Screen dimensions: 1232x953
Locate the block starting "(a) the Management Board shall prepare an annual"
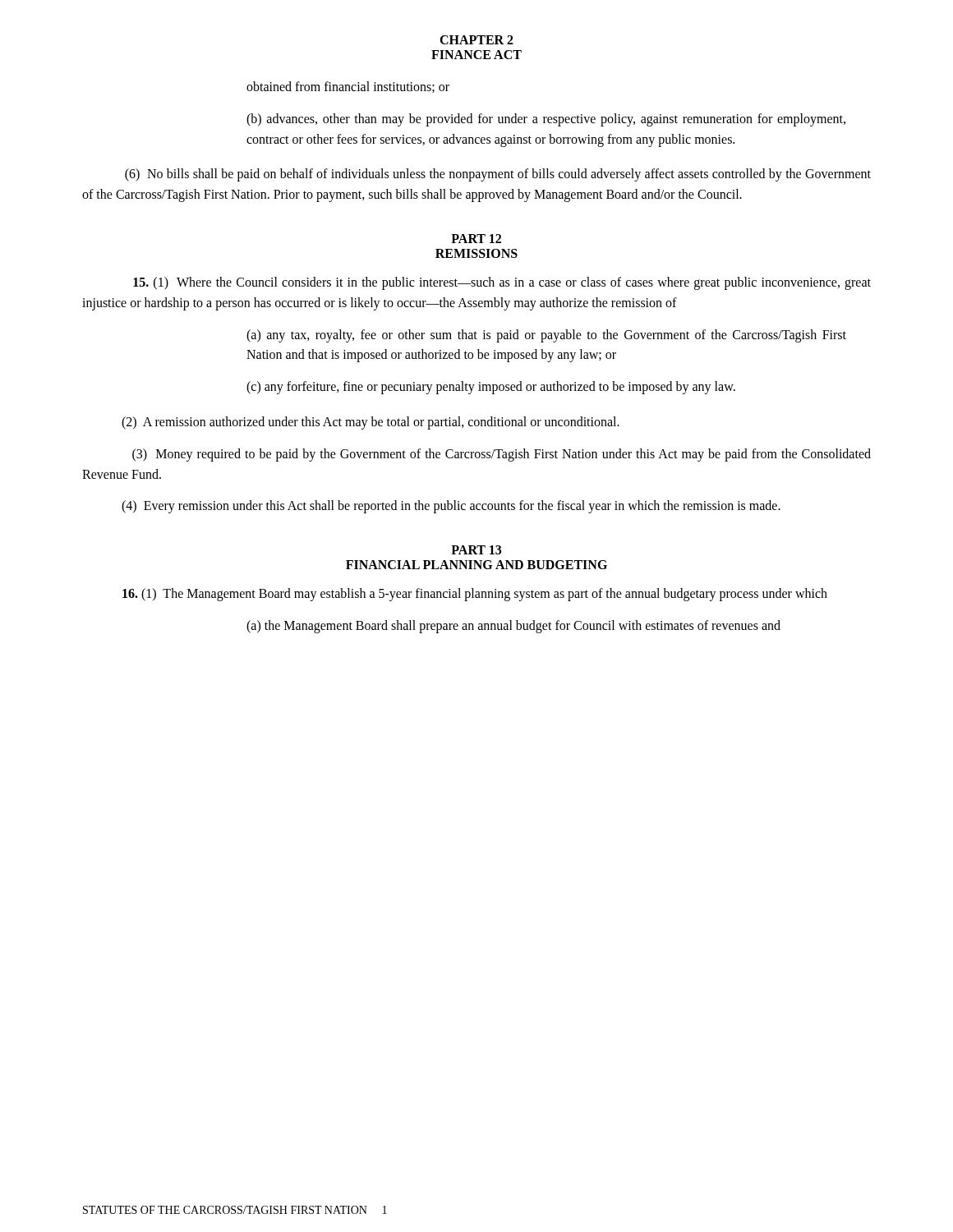[x=513, y=625]
